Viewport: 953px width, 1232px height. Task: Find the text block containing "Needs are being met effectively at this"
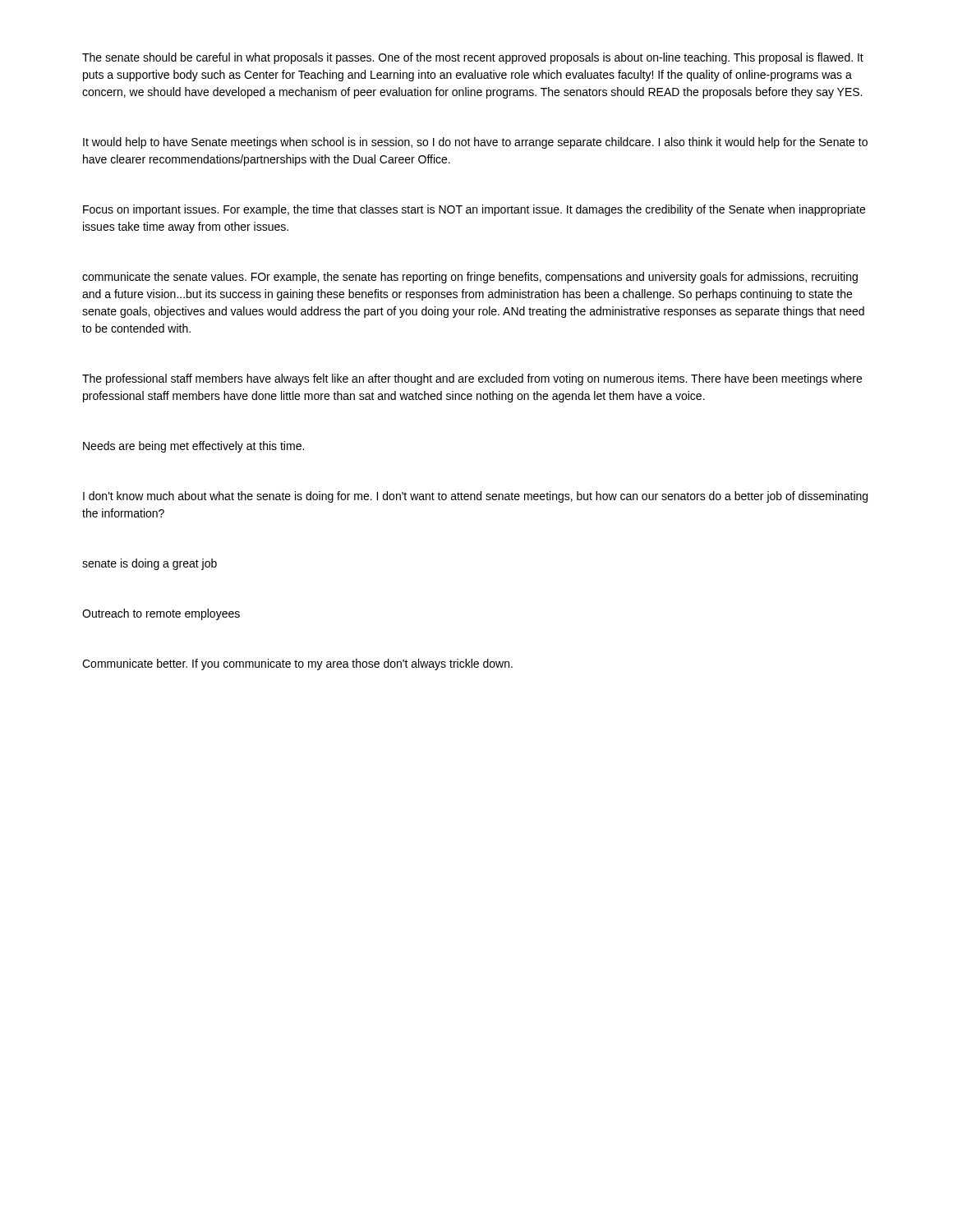[x=194, y=446]
